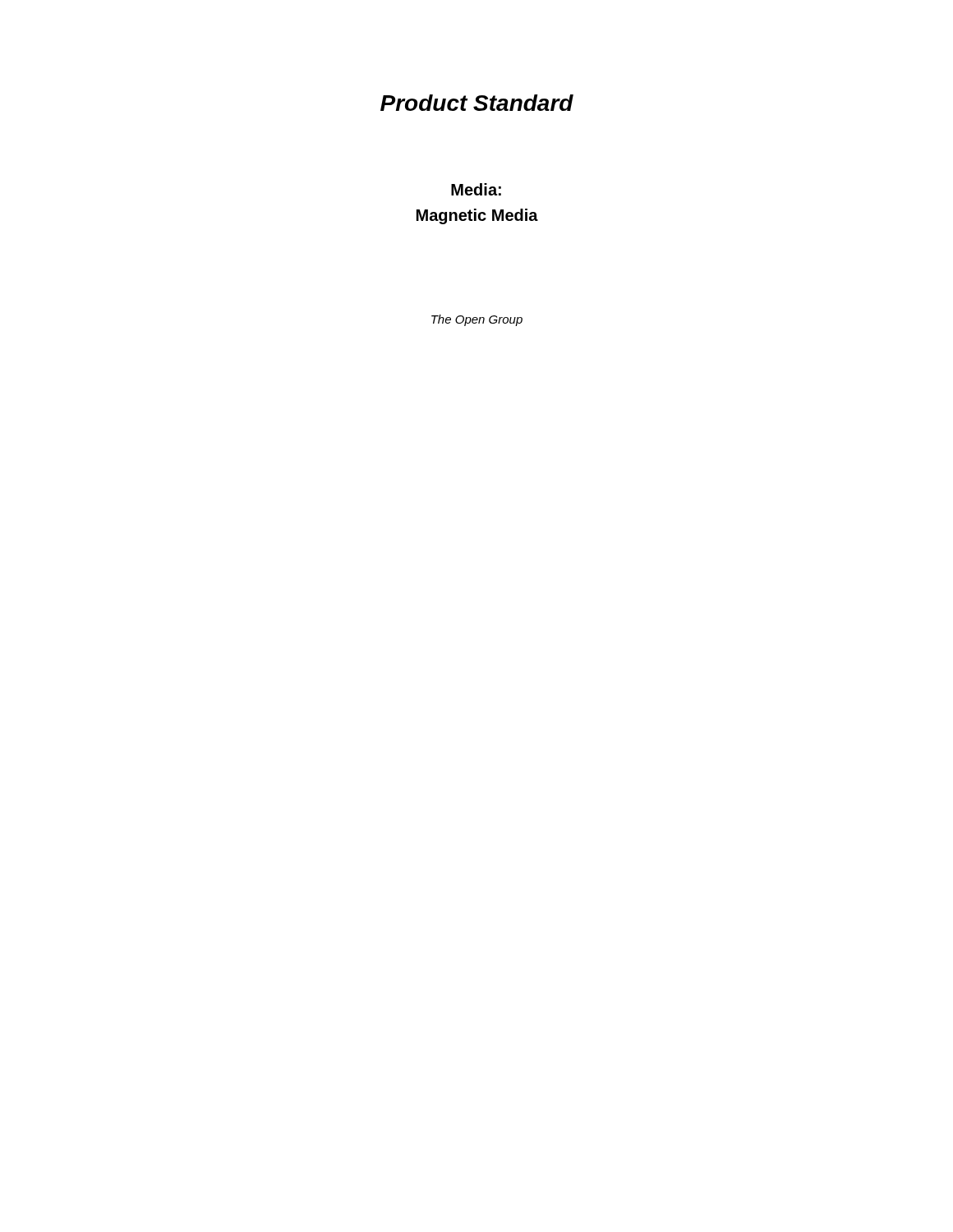Point to the block starting "The Open Group"
This screenshot has width=953, height=1232.
pos(476,319)
